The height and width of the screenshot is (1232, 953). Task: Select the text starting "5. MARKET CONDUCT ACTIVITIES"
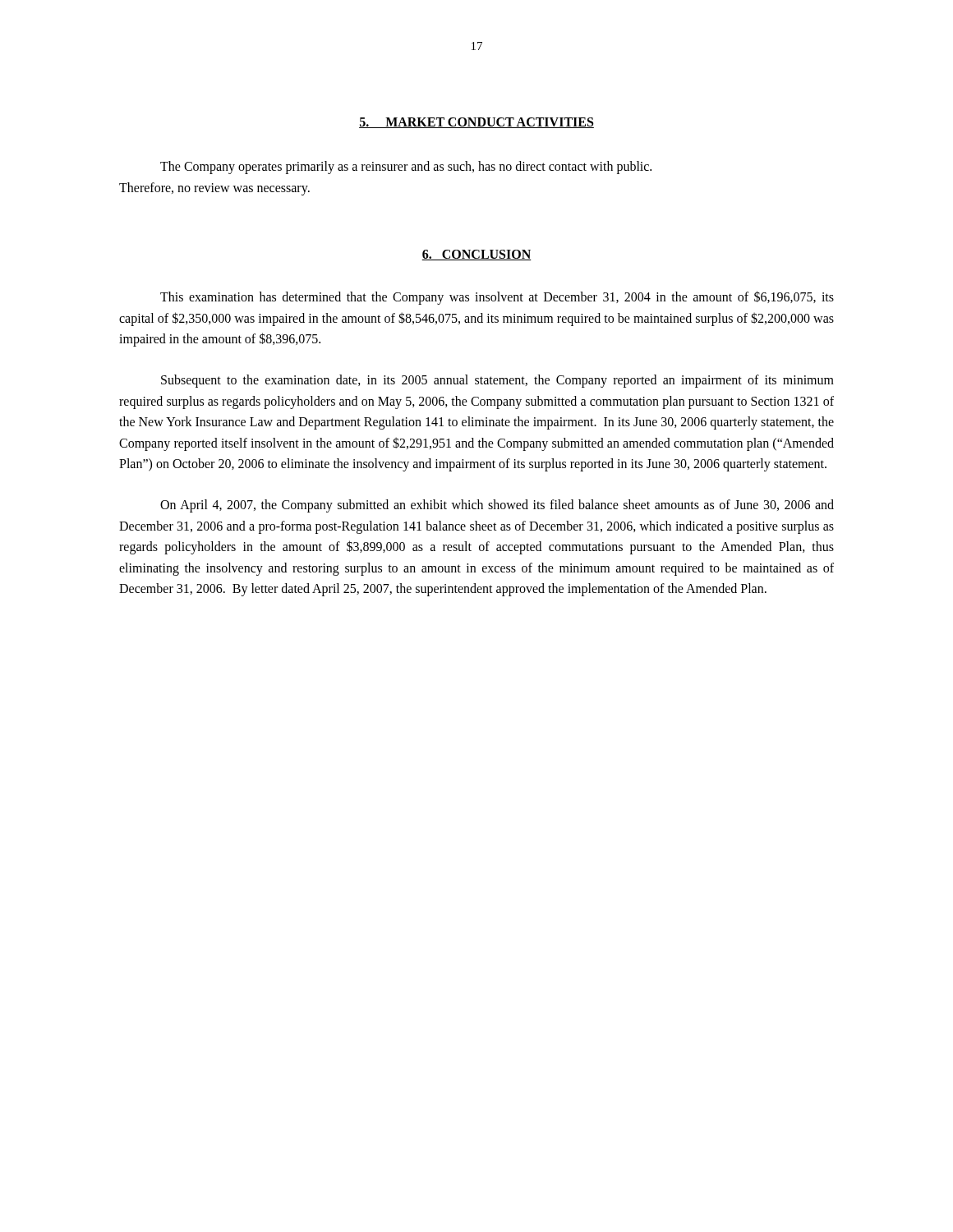pos(476,122)
